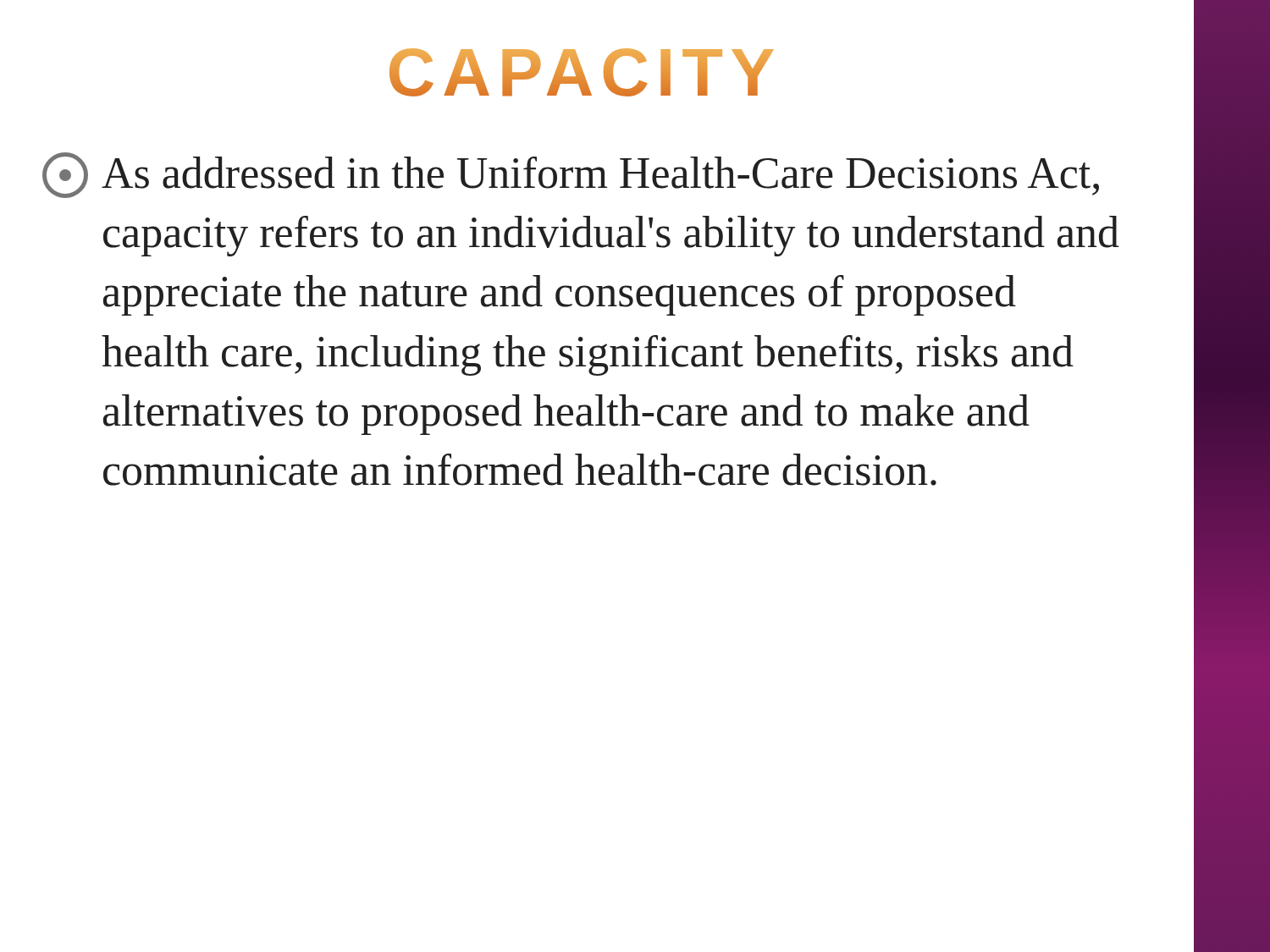Click on the list item that reads "As addressed in"
1270x952 pixels.
584,322
